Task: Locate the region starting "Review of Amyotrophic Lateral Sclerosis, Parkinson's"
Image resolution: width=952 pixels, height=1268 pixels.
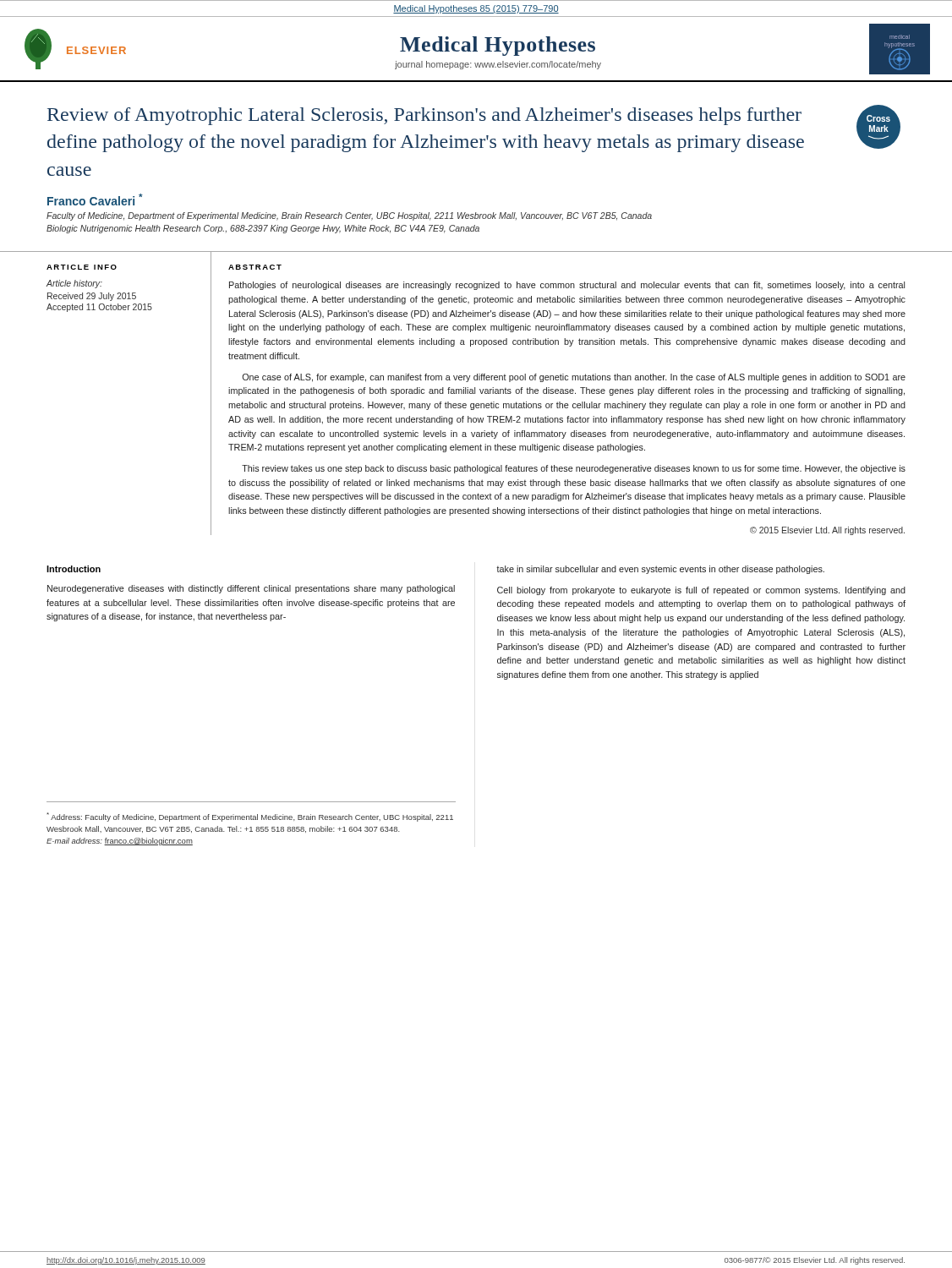Action: [442, 142]
